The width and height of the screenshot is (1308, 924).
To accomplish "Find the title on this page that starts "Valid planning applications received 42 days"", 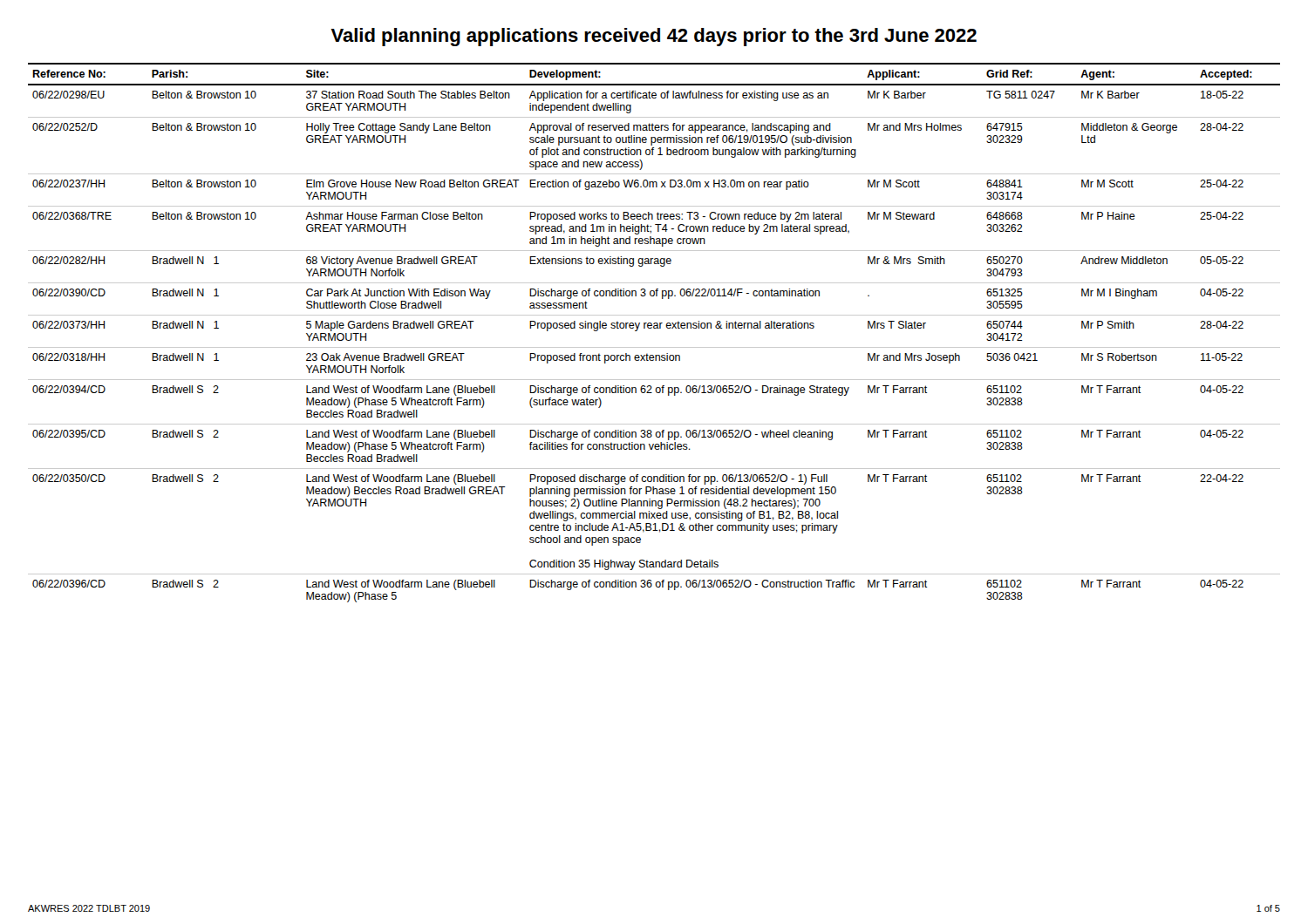I will 654,36.
